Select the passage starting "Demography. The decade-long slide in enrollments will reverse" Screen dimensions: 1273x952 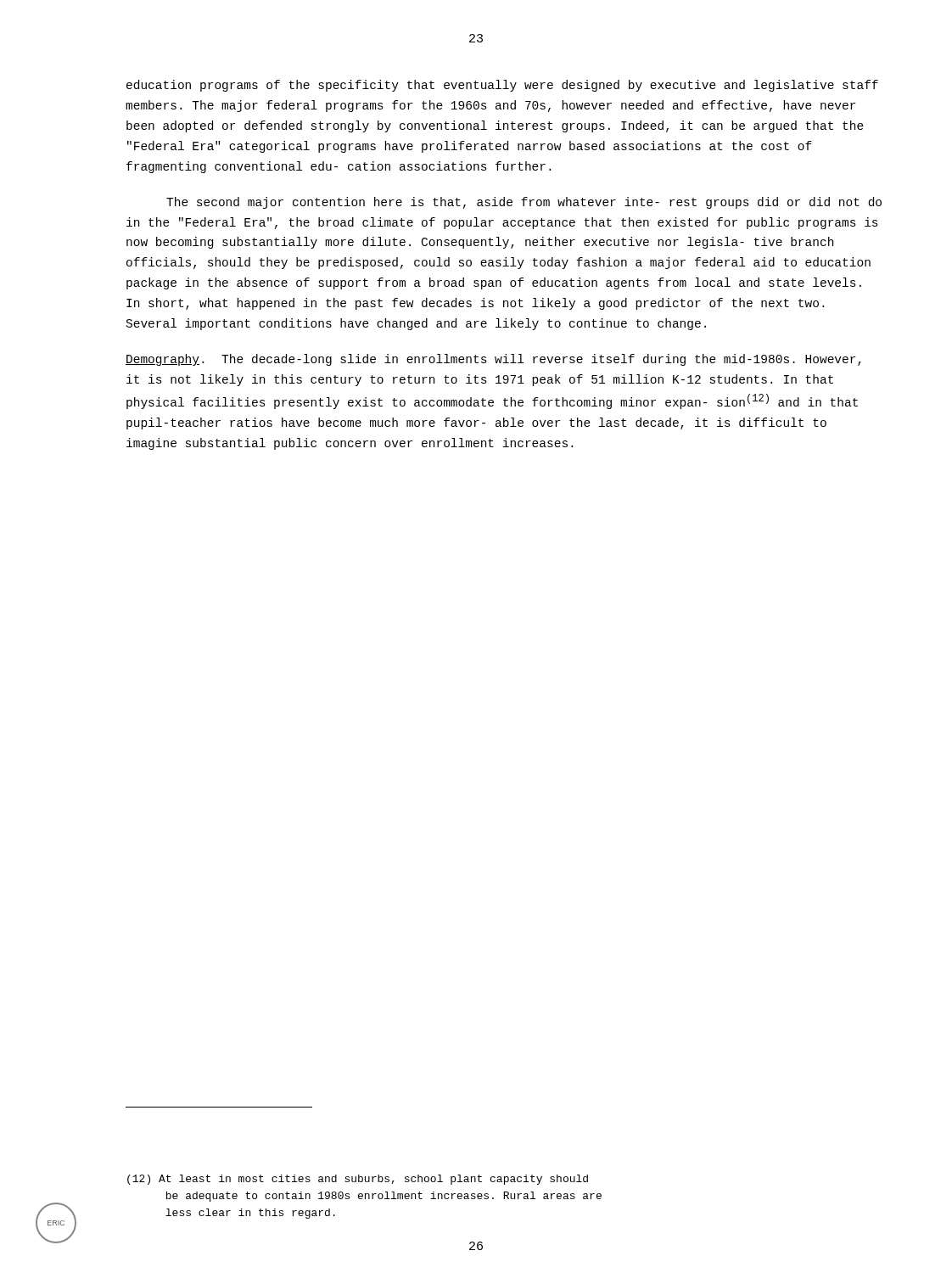click(x=495, y=402)
